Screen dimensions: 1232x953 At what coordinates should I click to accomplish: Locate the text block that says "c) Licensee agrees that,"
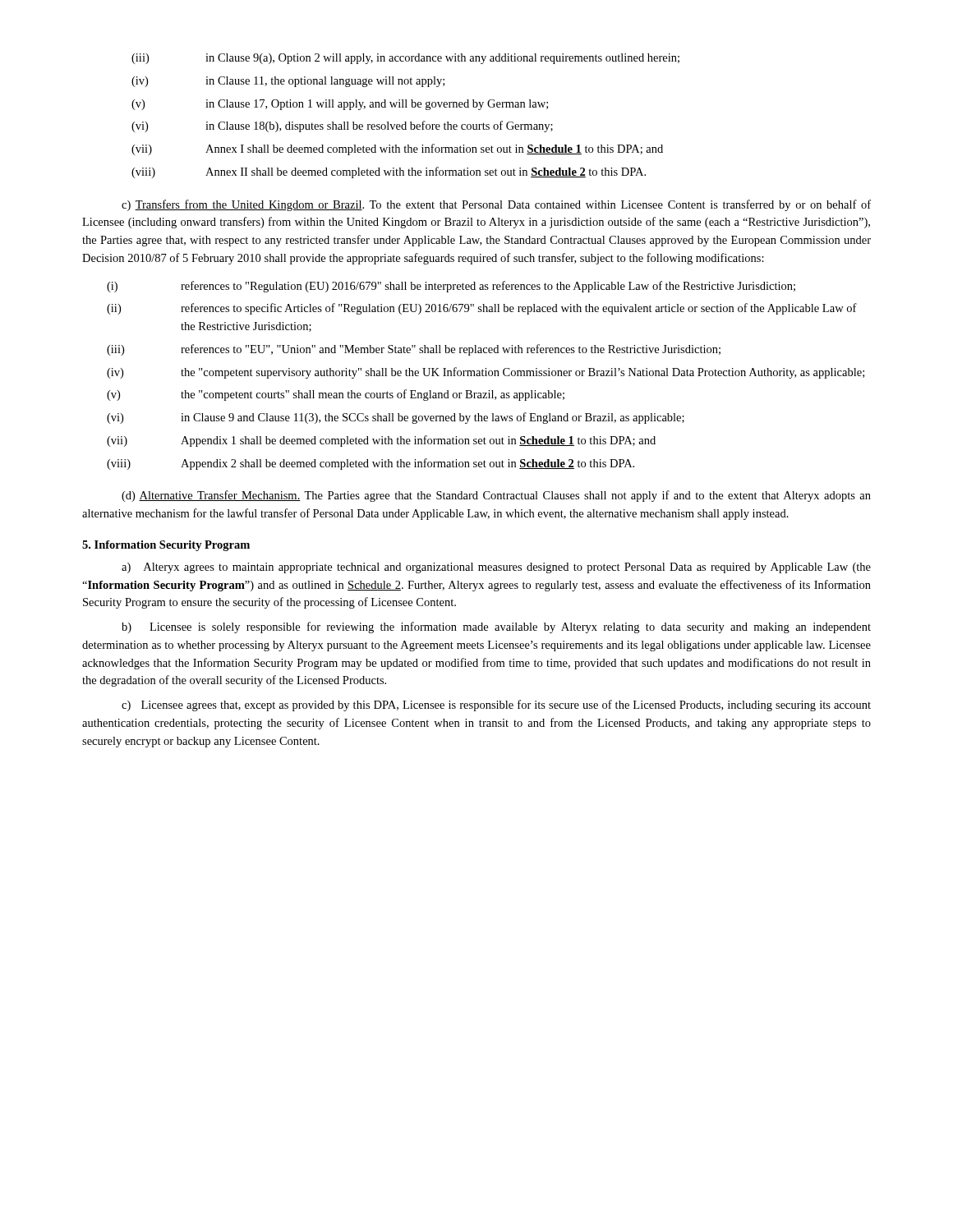tap(476, 723)
